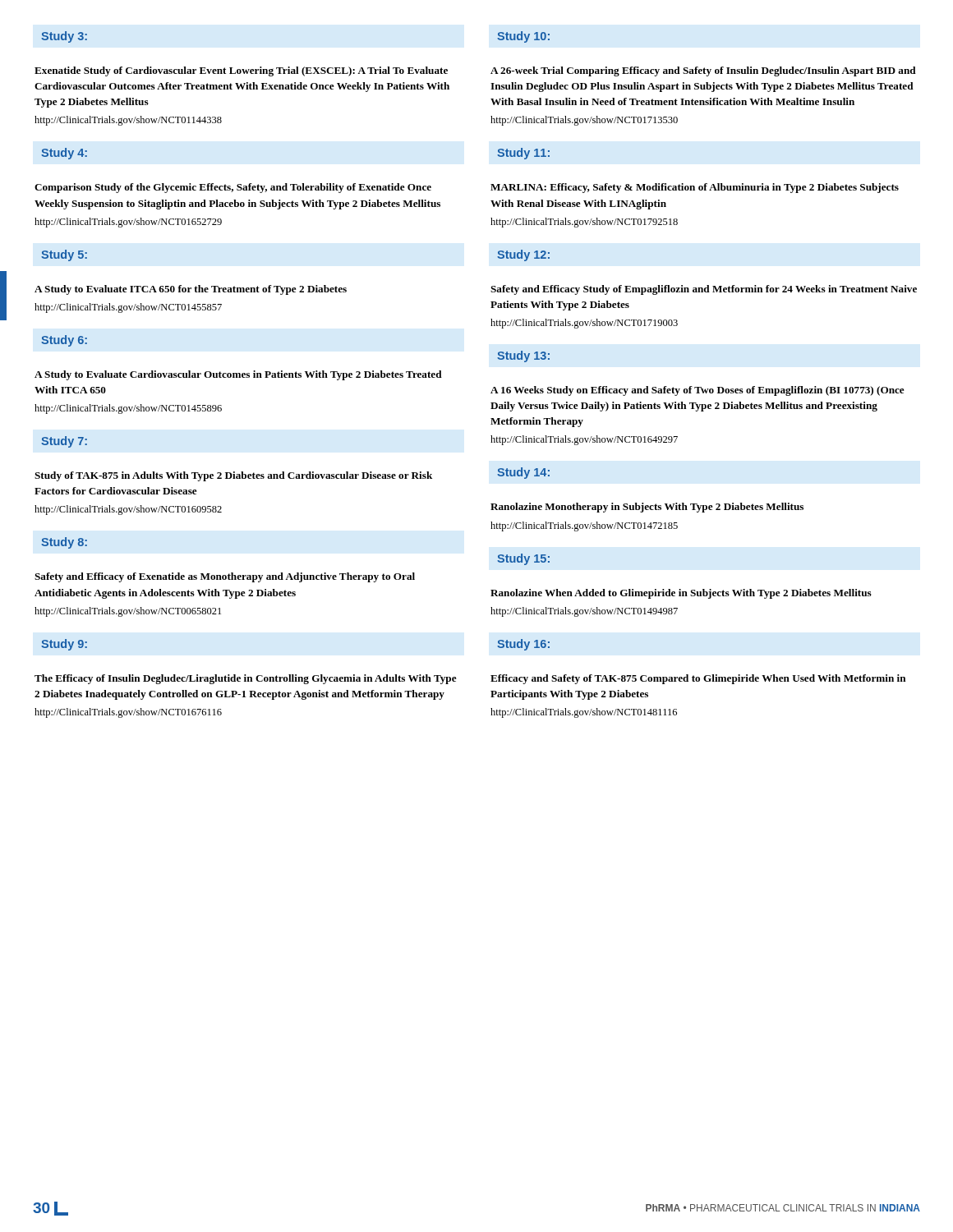This screenshot has width=953, height=1232.
Task: Select the text starting "Study 11:"
Action: pyautogui.click(x=523, y=154)
